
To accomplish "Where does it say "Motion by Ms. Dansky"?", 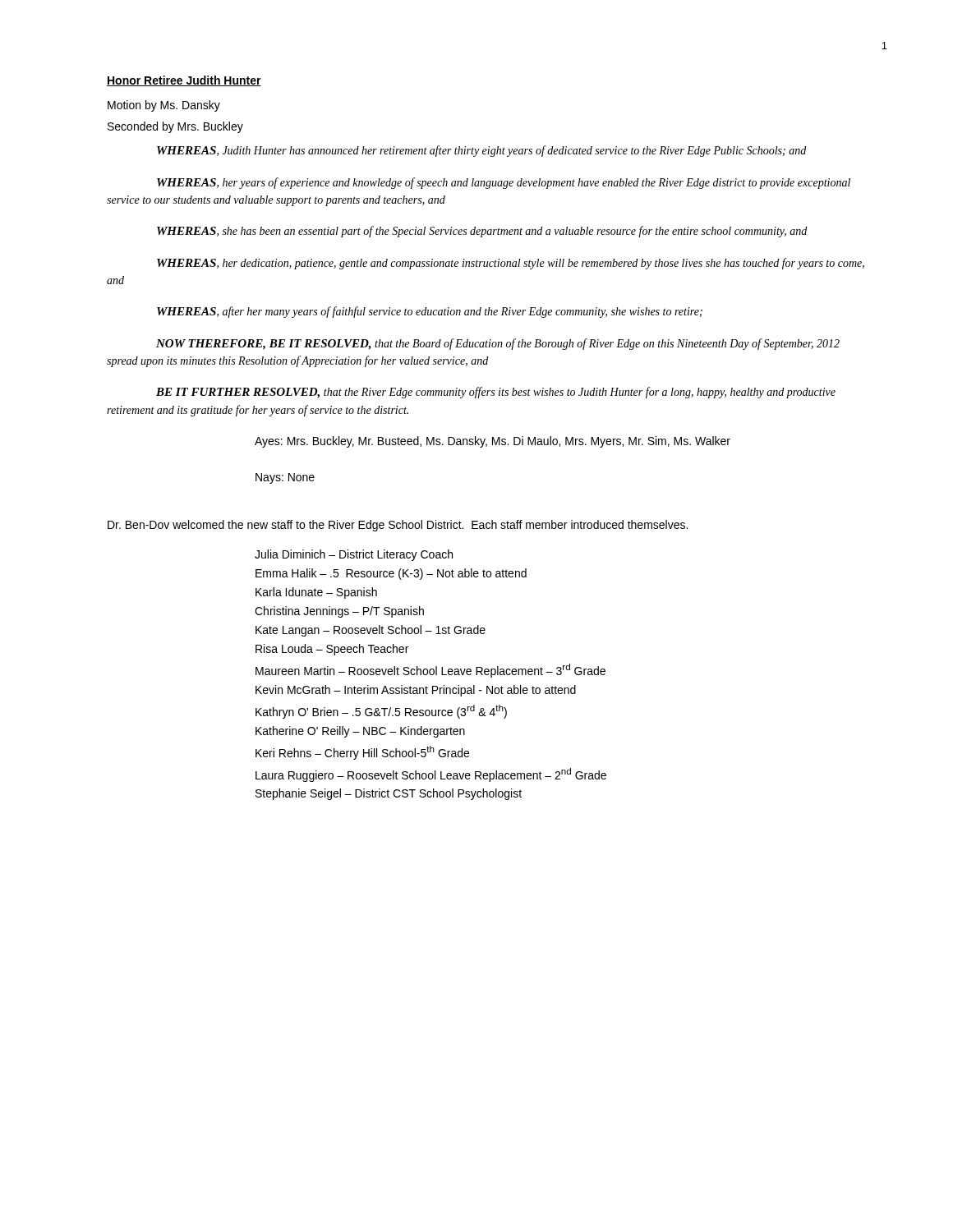I will click(x=163, y=105).
